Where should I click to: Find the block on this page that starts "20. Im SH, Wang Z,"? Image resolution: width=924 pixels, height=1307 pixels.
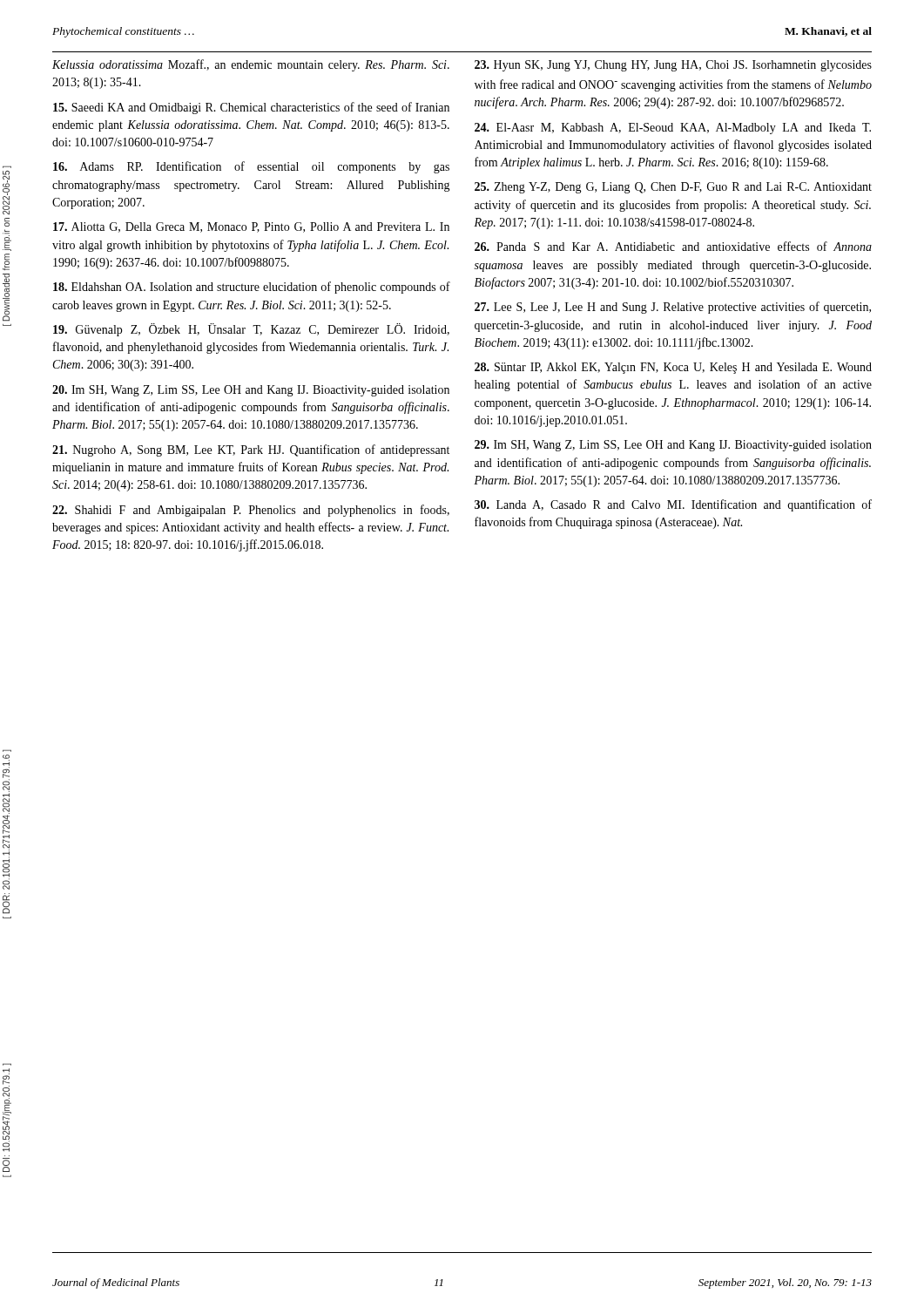click(251, 407)
